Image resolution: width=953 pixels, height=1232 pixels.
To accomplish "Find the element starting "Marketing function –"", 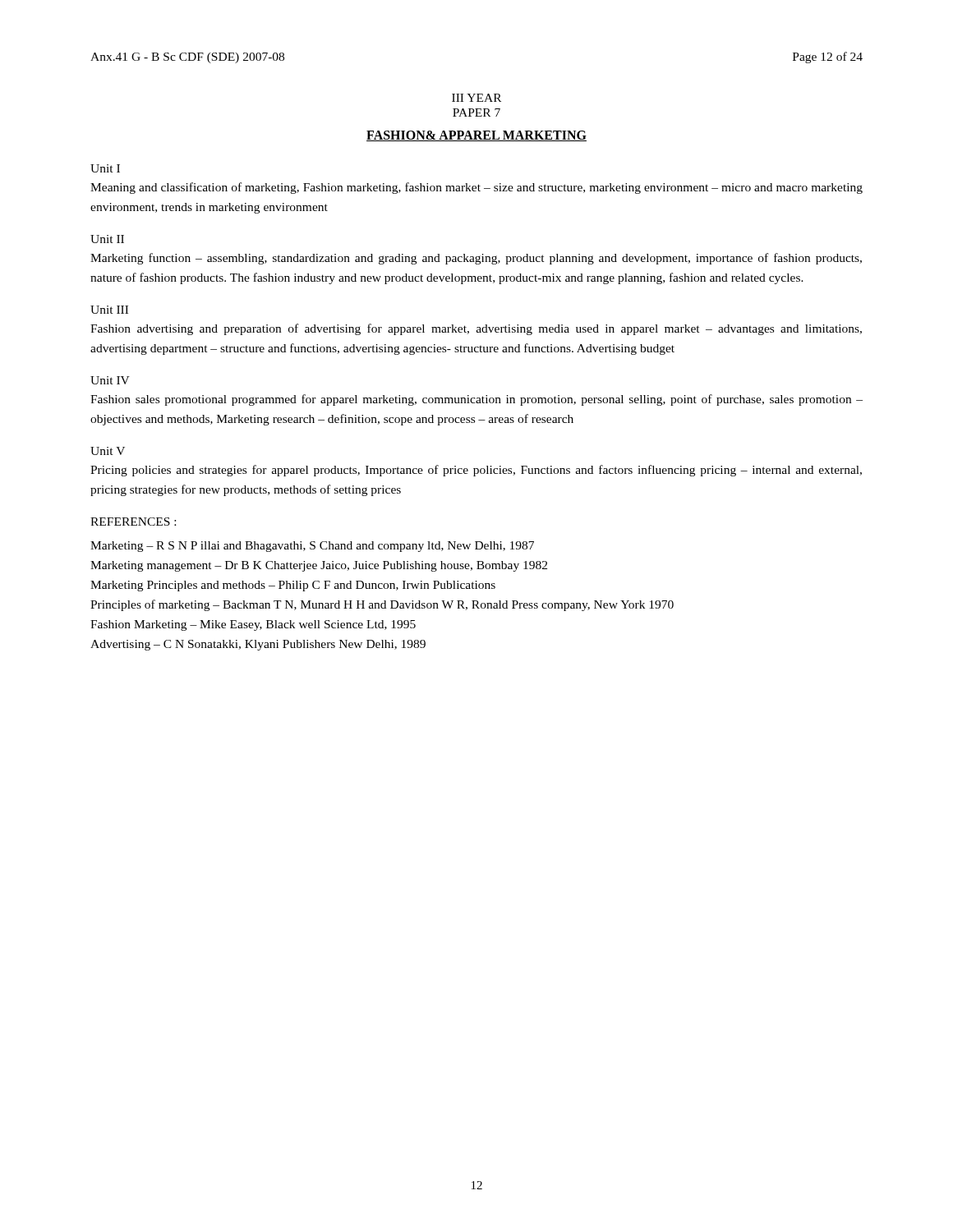I will click(476, 267).
